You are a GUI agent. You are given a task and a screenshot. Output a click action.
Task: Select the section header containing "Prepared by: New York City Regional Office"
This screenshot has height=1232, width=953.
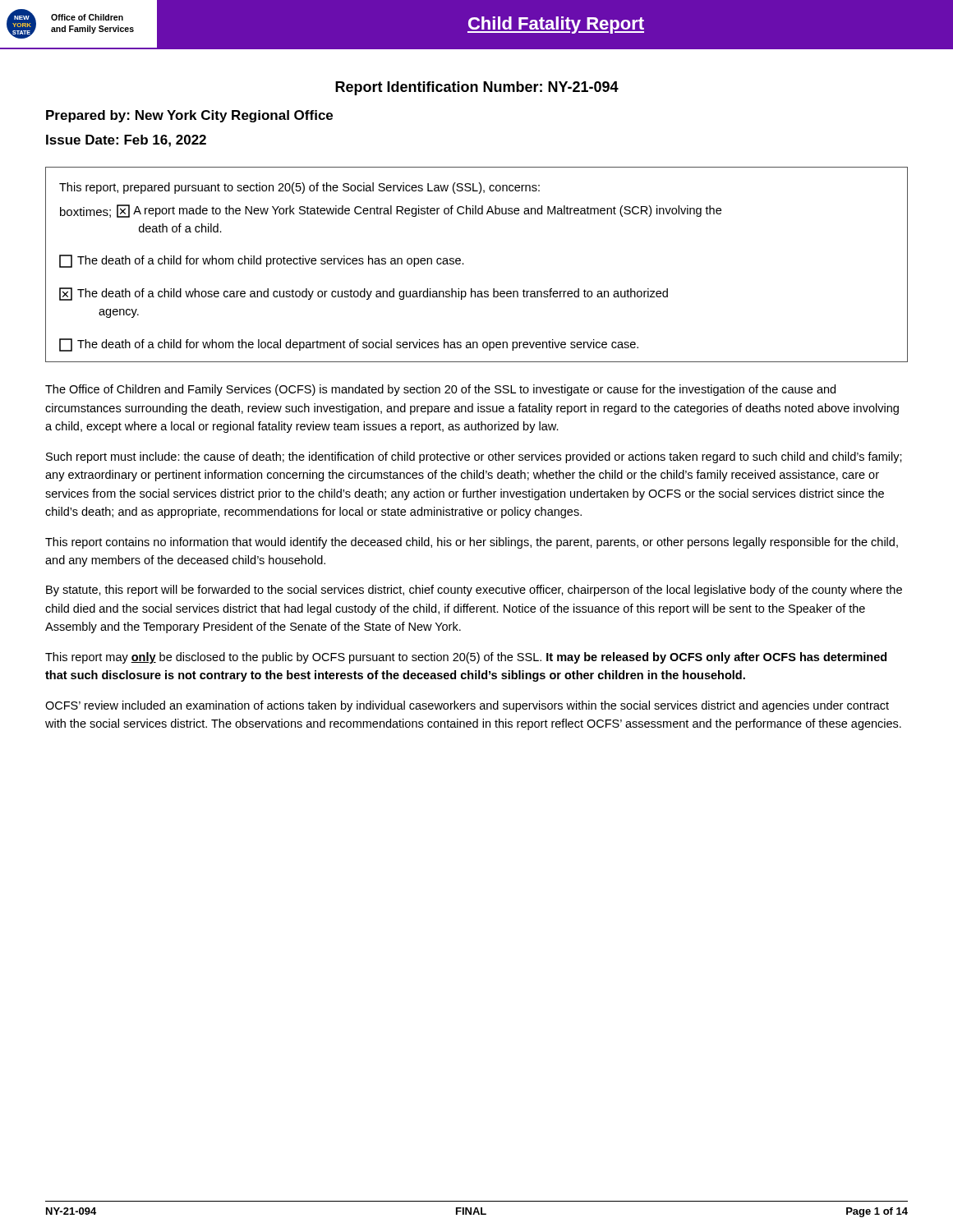[x=189, y=115]
